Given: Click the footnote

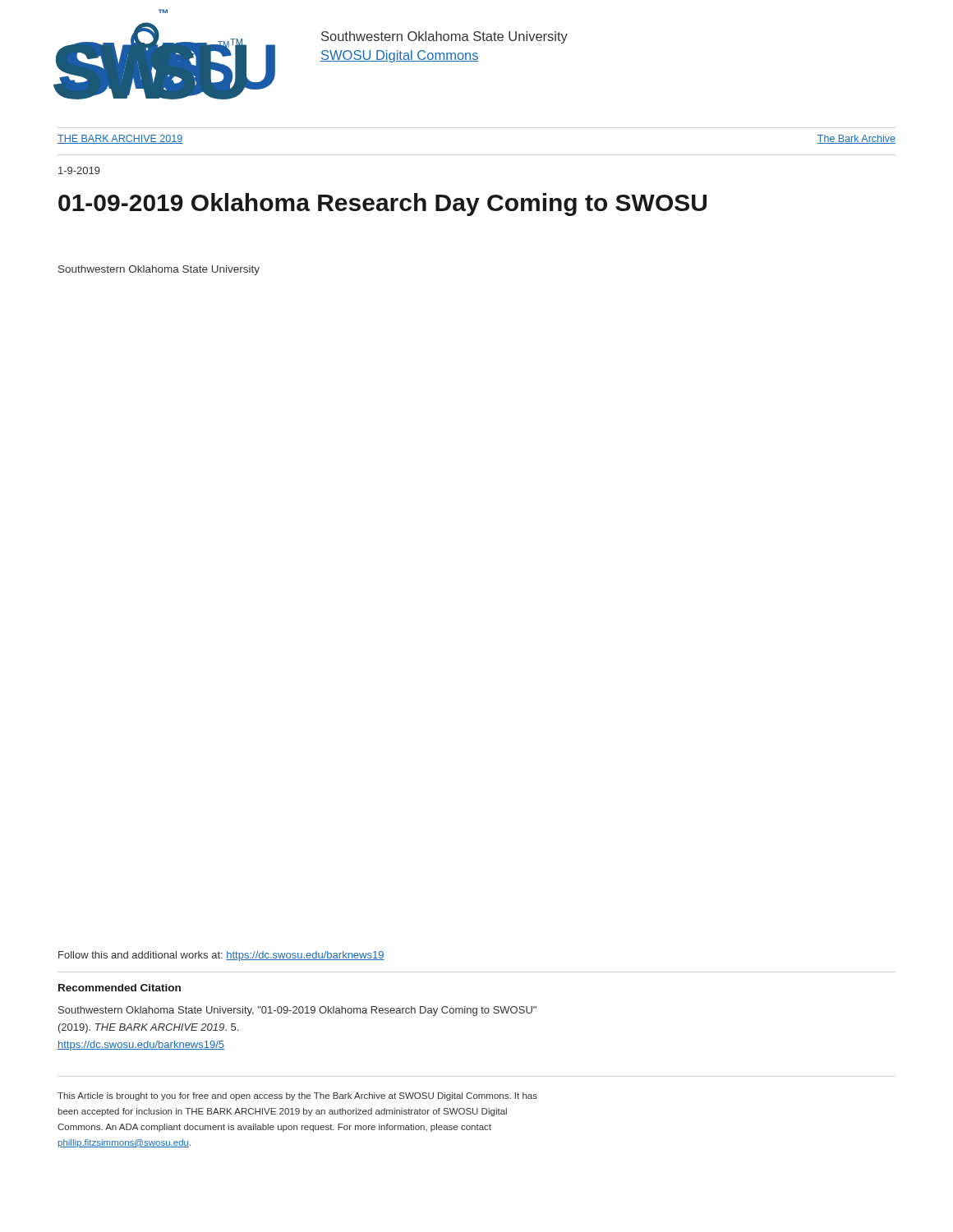Looking at the screenshot, I should click(297, 1119).
